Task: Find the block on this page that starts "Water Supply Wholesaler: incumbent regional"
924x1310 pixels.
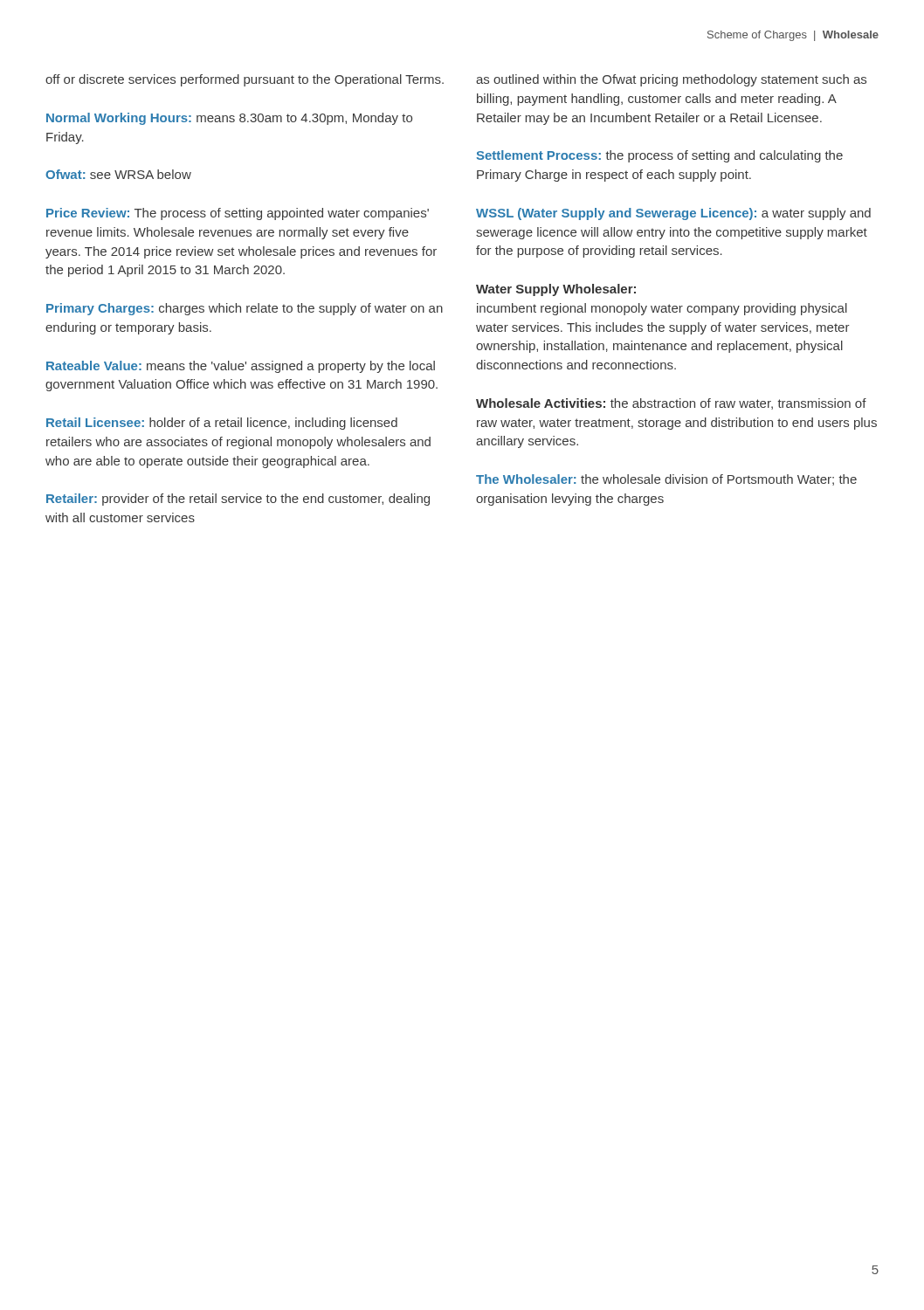Action: (x=663, y=327)
